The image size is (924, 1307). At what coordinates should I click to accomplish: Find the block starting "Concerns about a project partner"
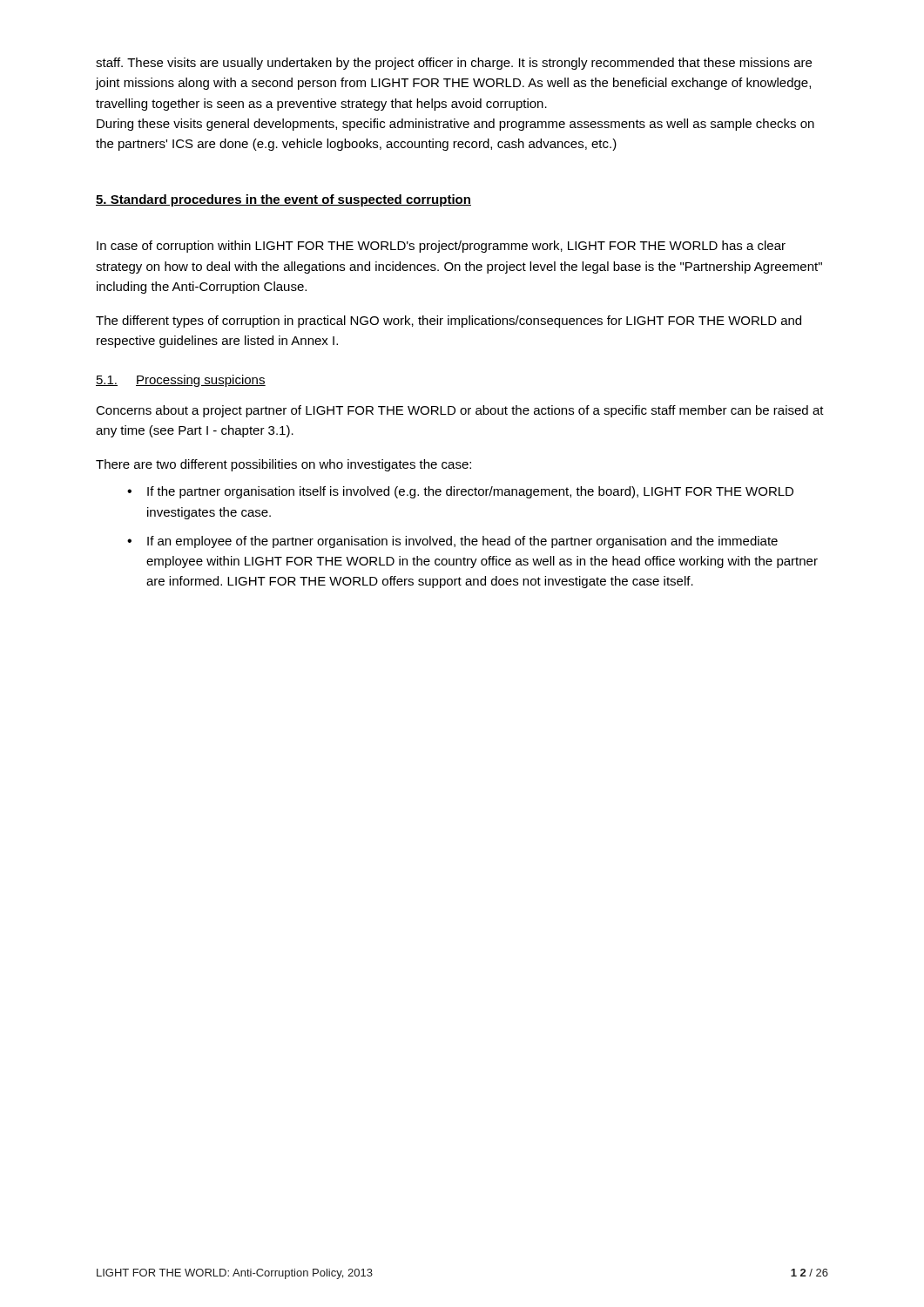coord(462,420)
